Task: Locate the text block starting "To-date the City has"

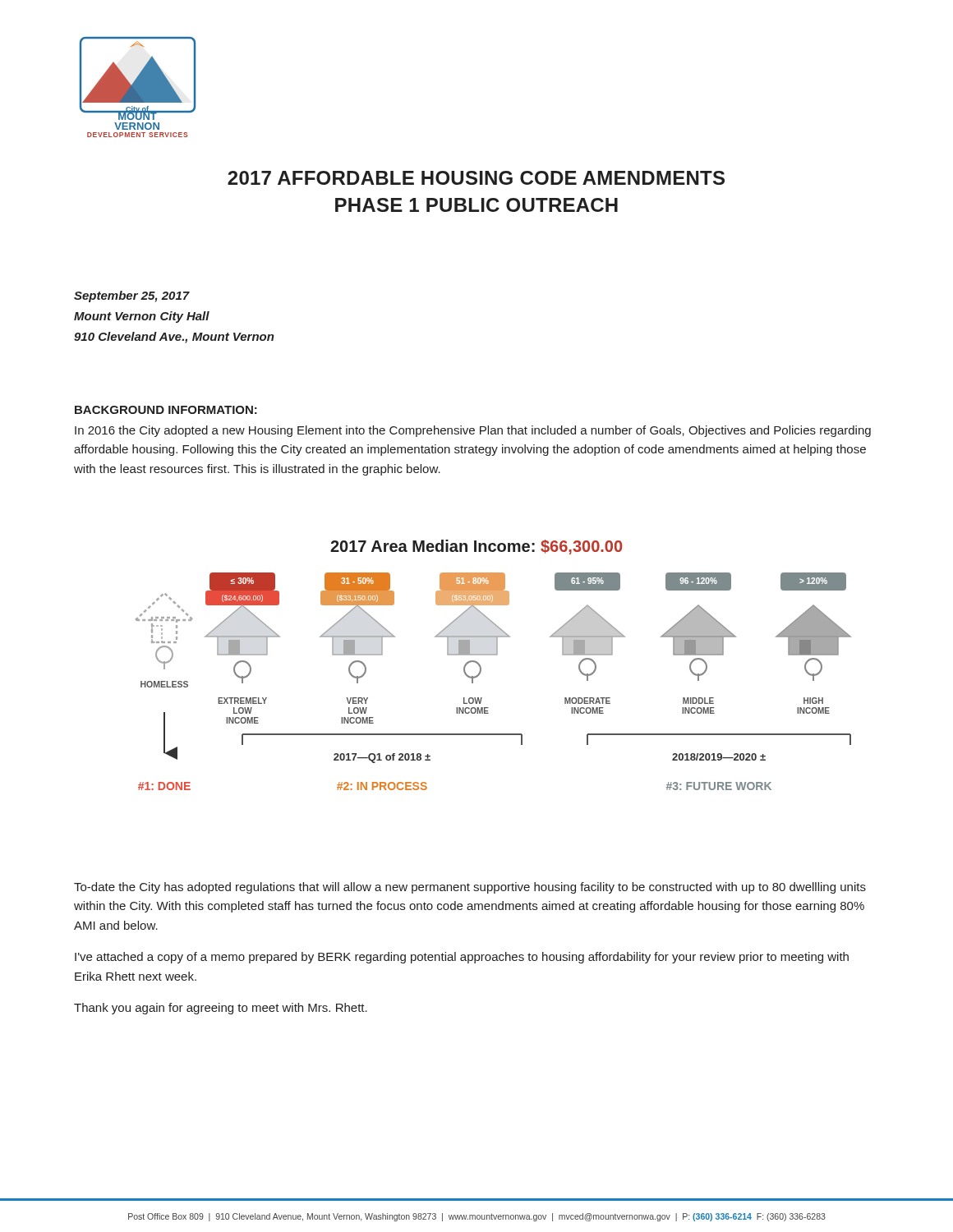Action: pos(476,947)
